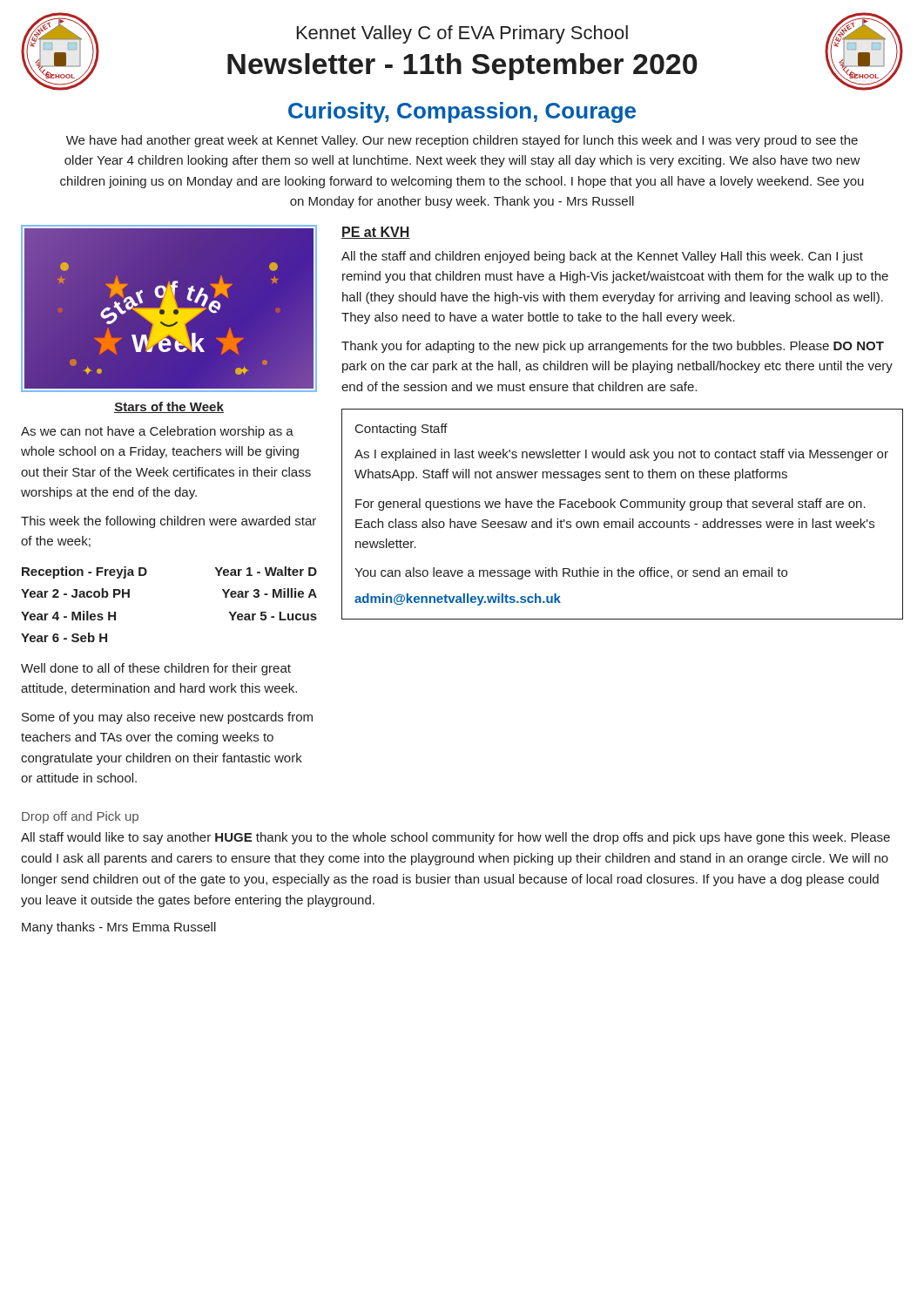
Task: Point to "Drop off and Pick up"
Action: coord(80,816)
